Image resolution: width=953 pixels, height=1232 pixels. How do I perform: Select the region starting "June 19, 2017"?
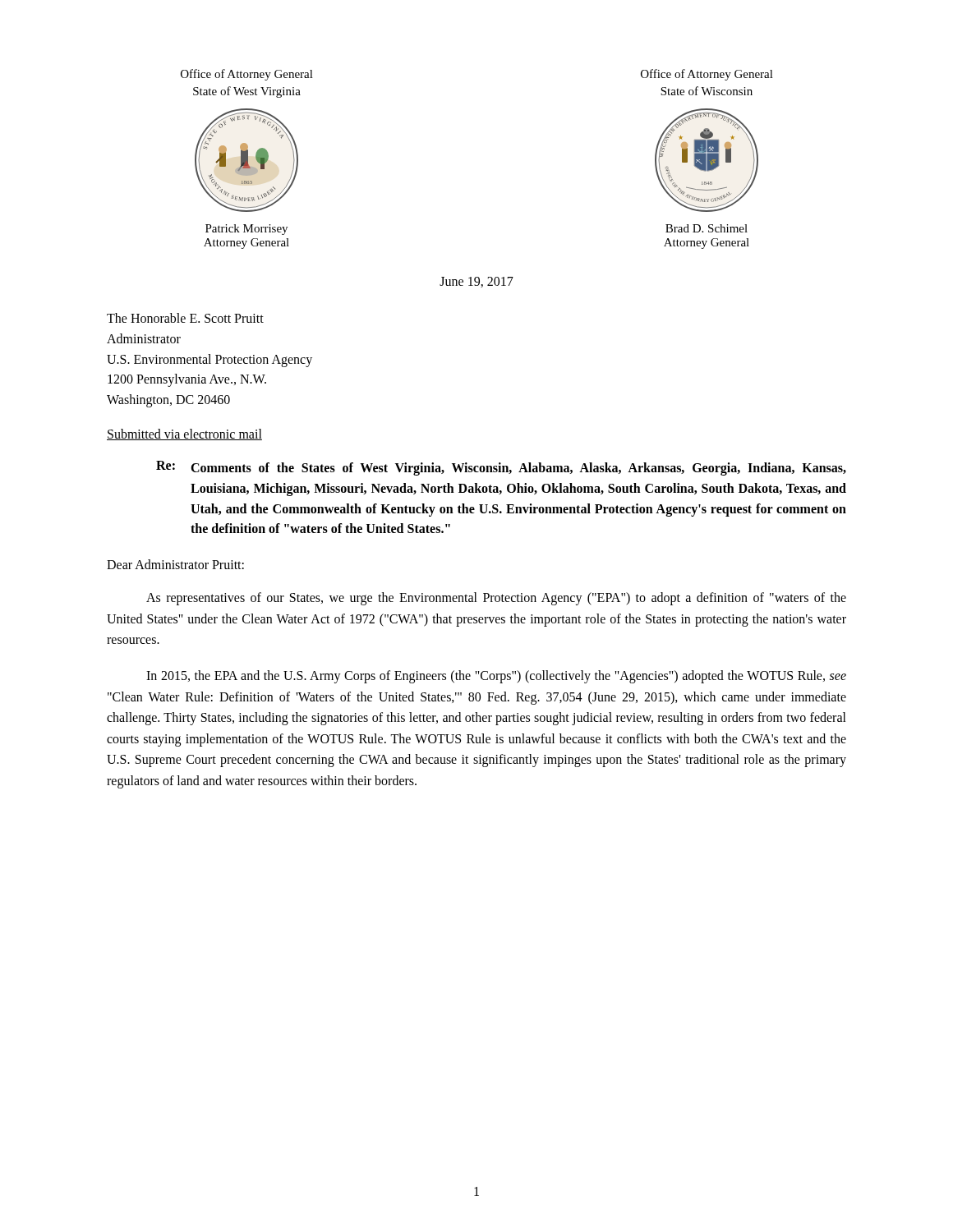coord(476,281)
